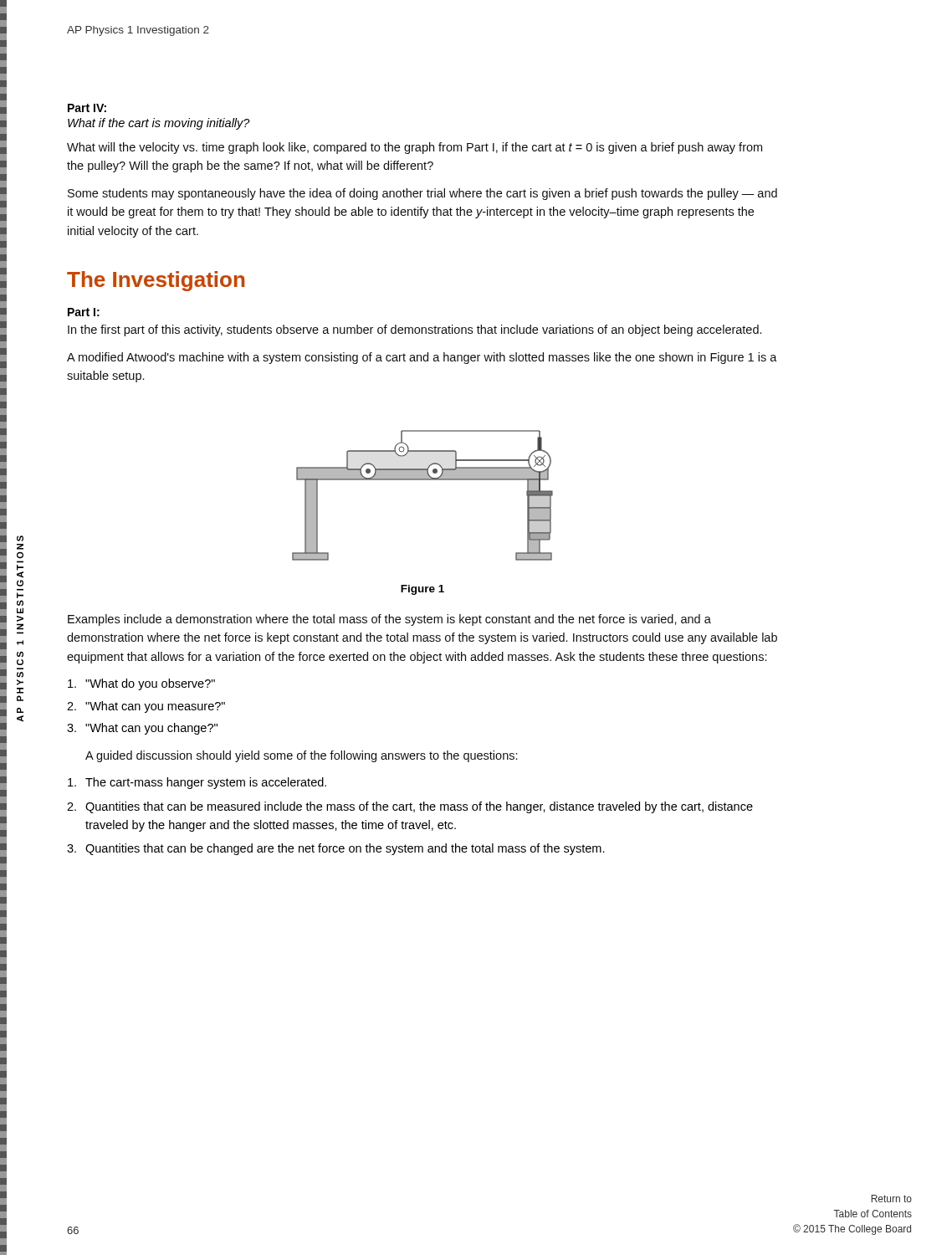Image resolution: width=952 pixels, height=1255 pixels.
Task: Click on the text block containing "A modified Atwood's machine"
Action: 422,367
